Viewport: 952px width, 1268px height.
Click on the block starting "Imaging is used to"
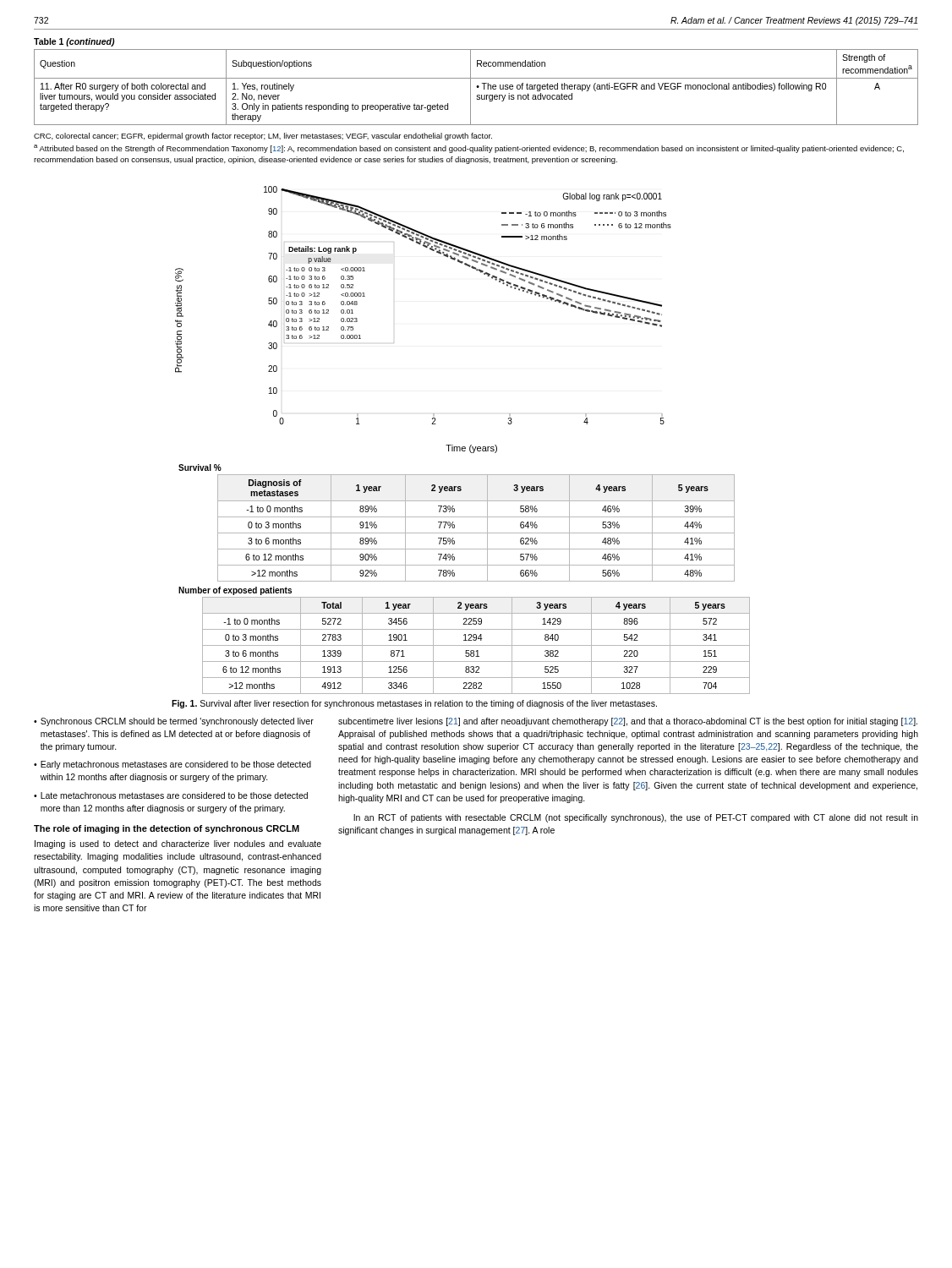(x=178, y=876)
